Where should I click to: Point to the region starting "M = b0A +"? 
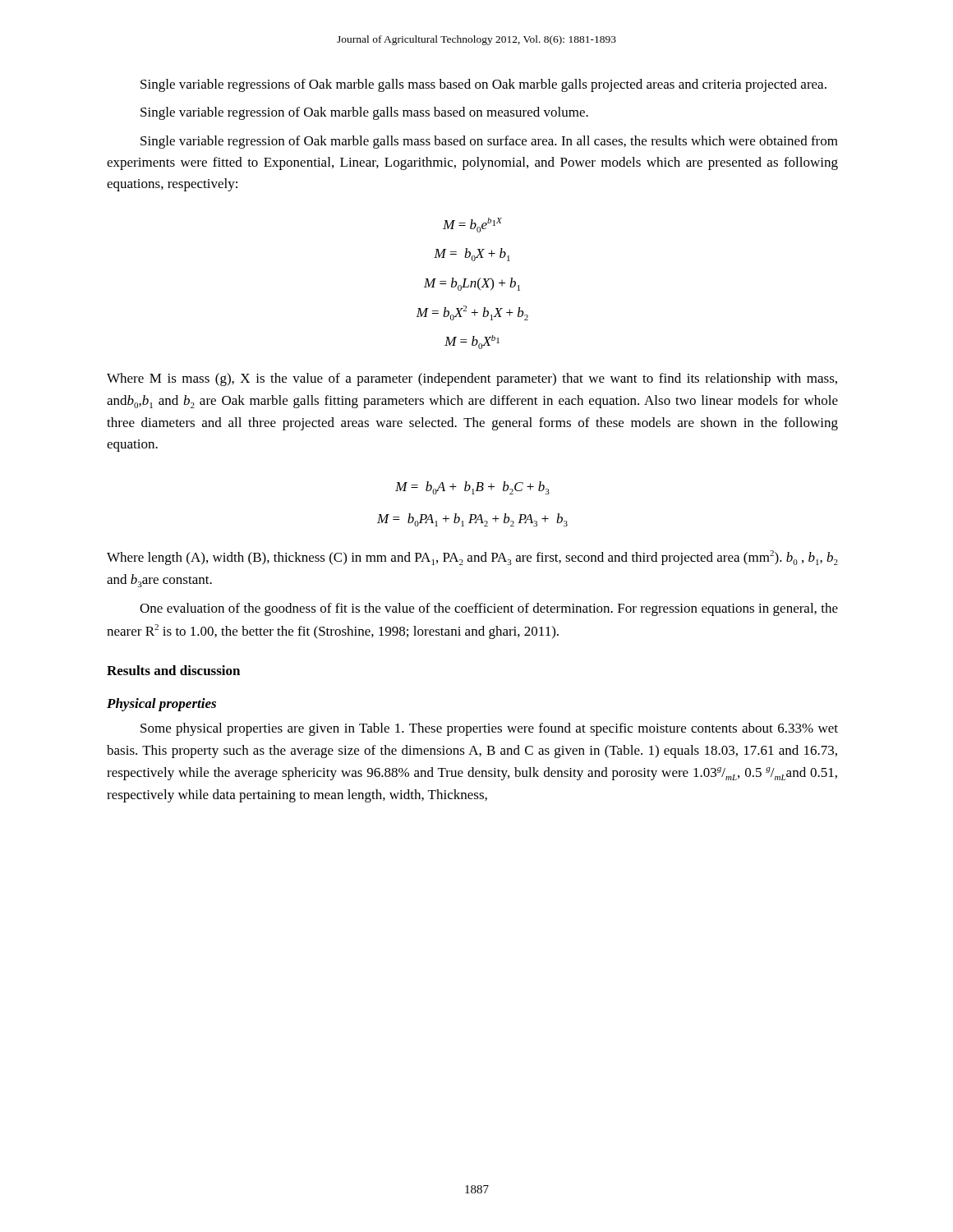tap(472, 503)
